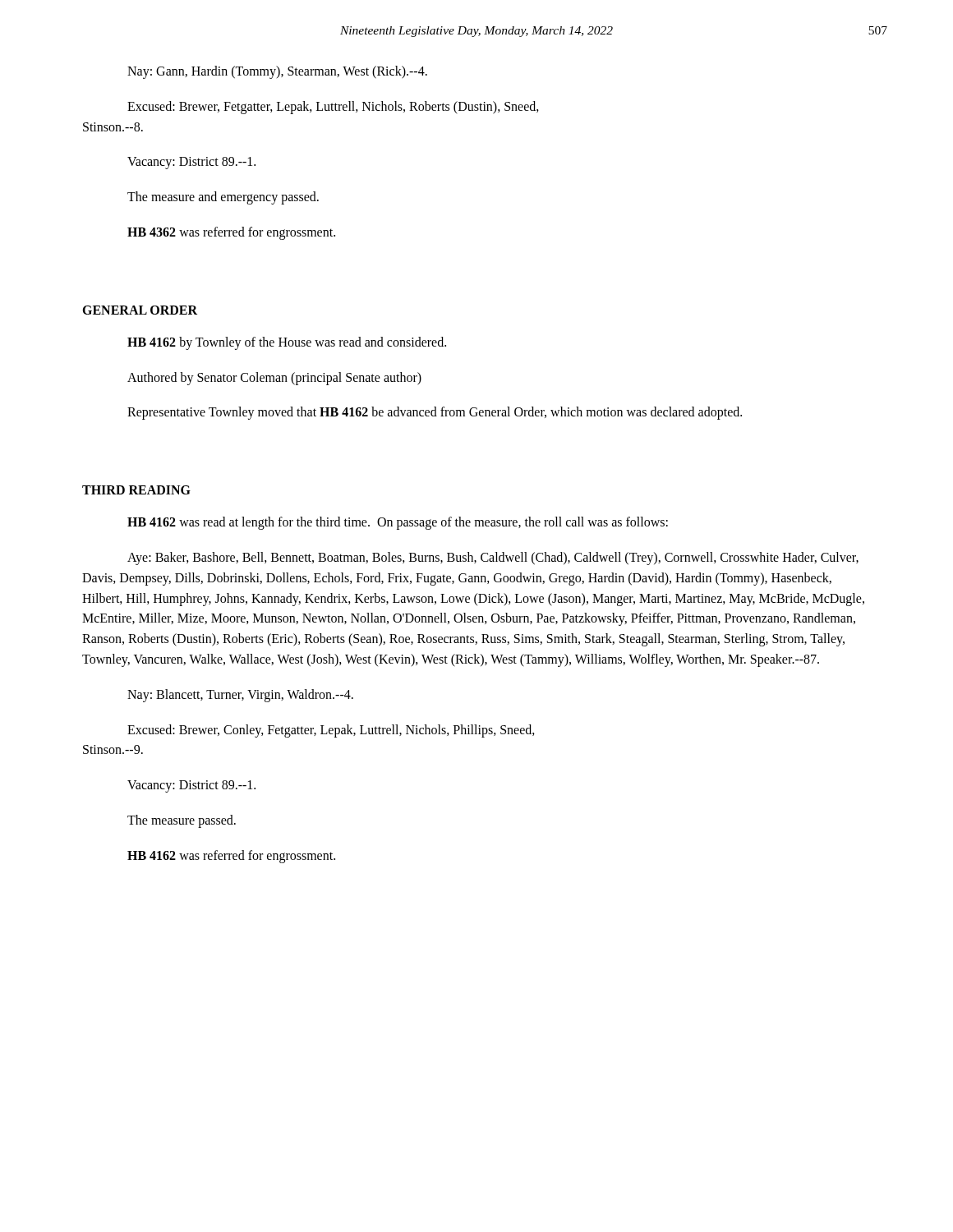Select the text starting "HB 4162 was read"
Viewport: 953px width, 1232px height.
398,522
